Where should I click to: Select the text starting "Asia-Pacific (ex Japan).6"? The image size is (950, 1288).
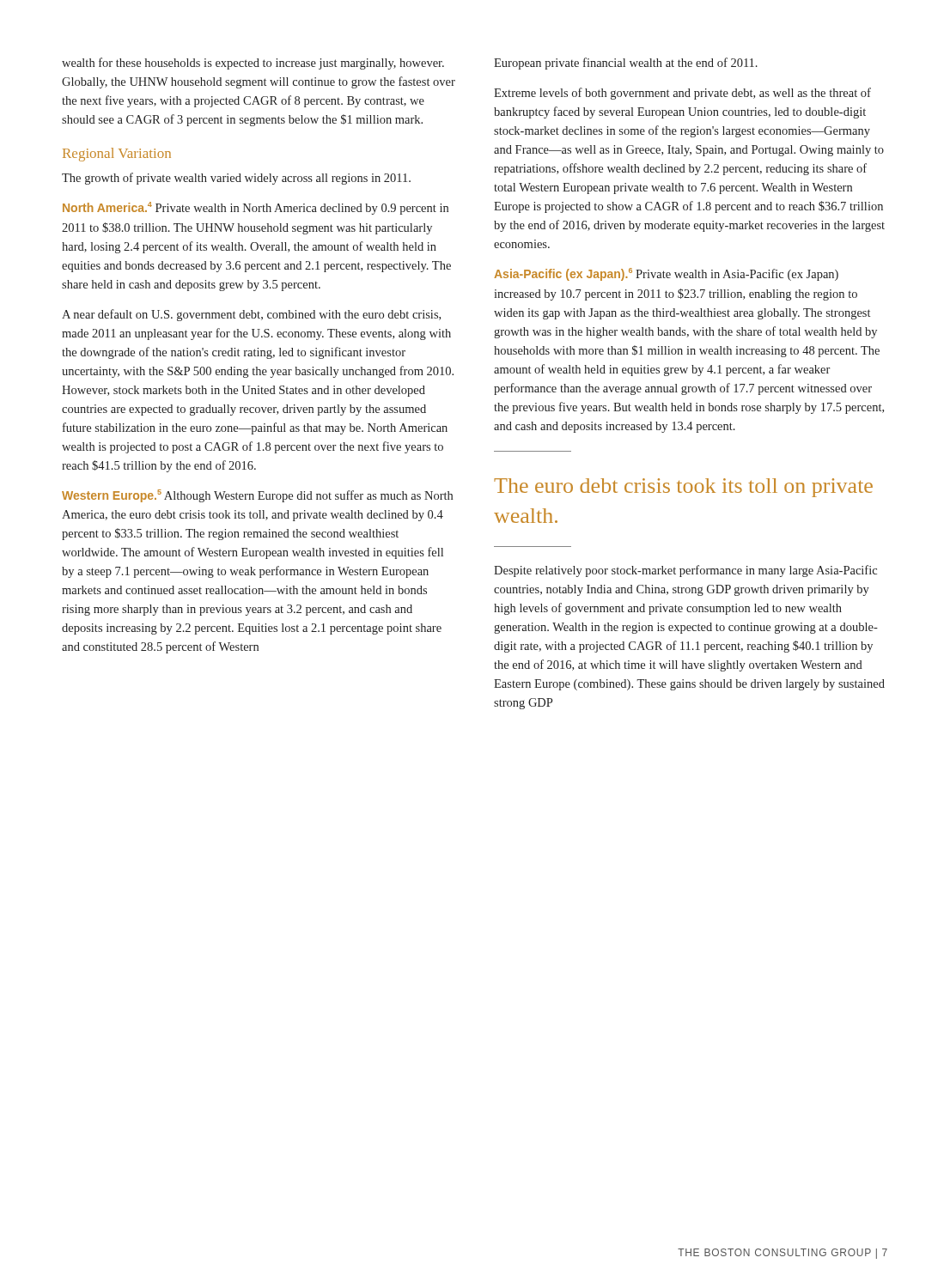[691, 350]
